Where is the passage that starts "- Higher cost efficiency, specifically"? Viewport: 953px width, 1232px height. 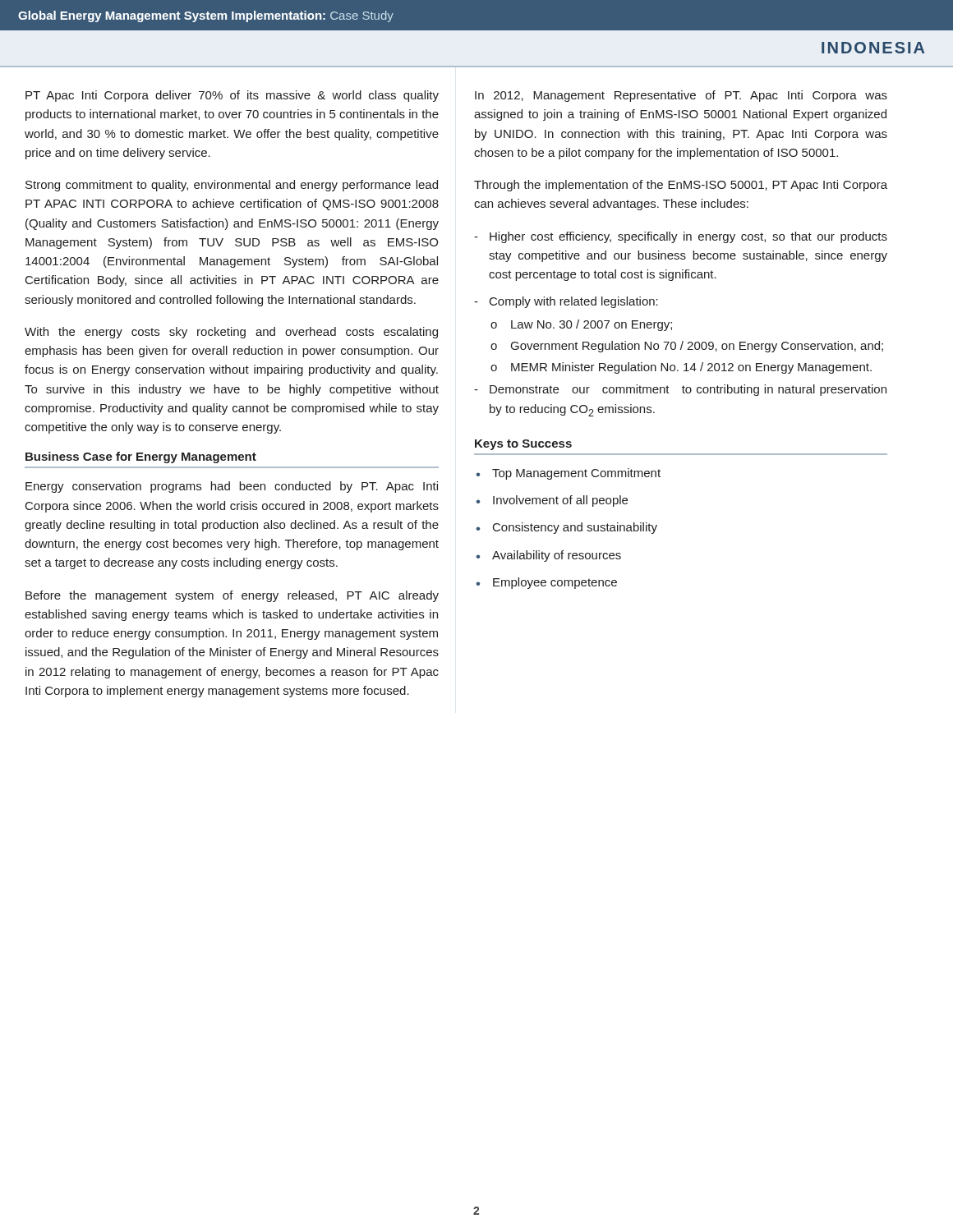tap(681, 255)
